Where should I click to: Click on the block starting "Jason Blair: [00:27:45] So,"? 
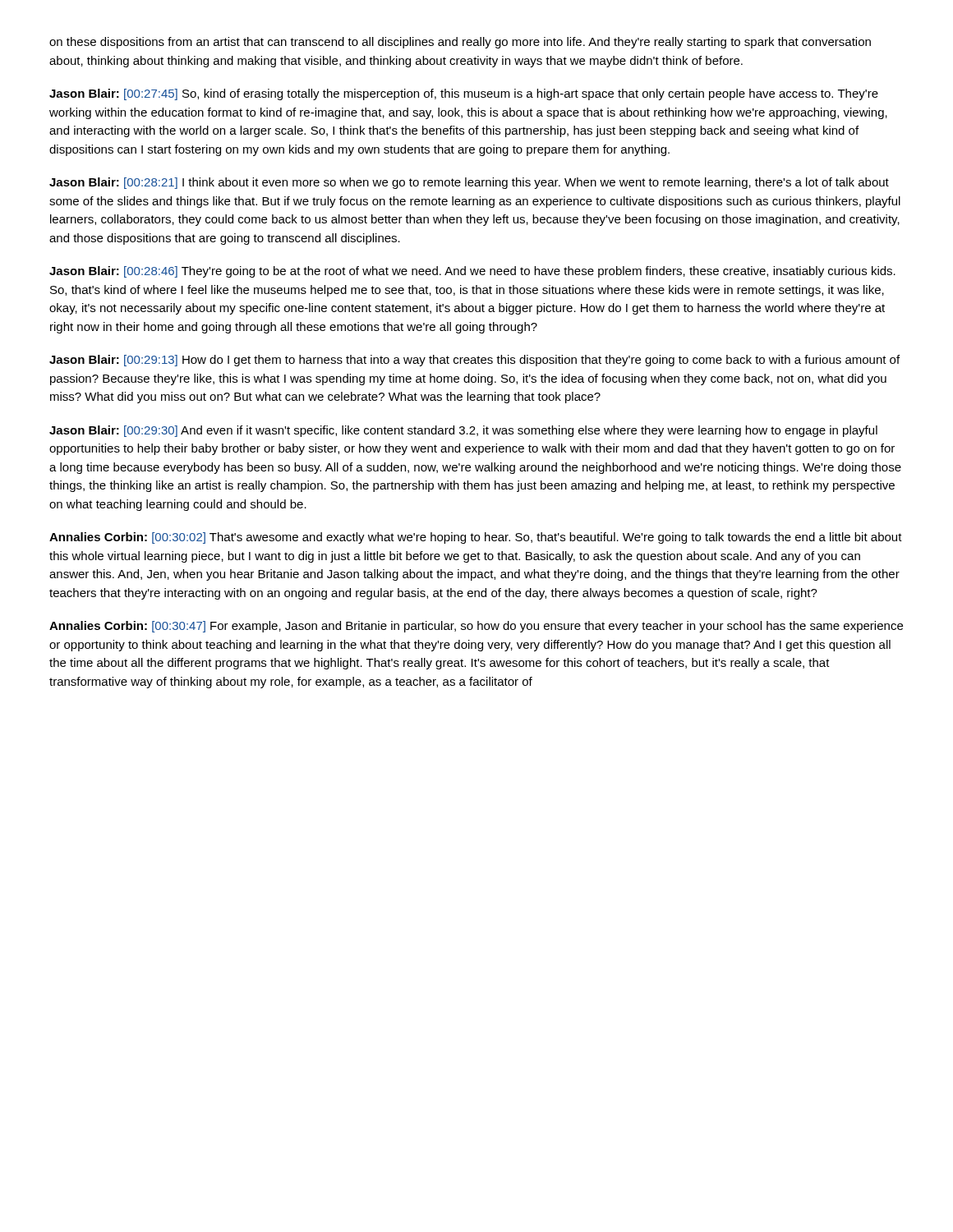coord(469,121)
